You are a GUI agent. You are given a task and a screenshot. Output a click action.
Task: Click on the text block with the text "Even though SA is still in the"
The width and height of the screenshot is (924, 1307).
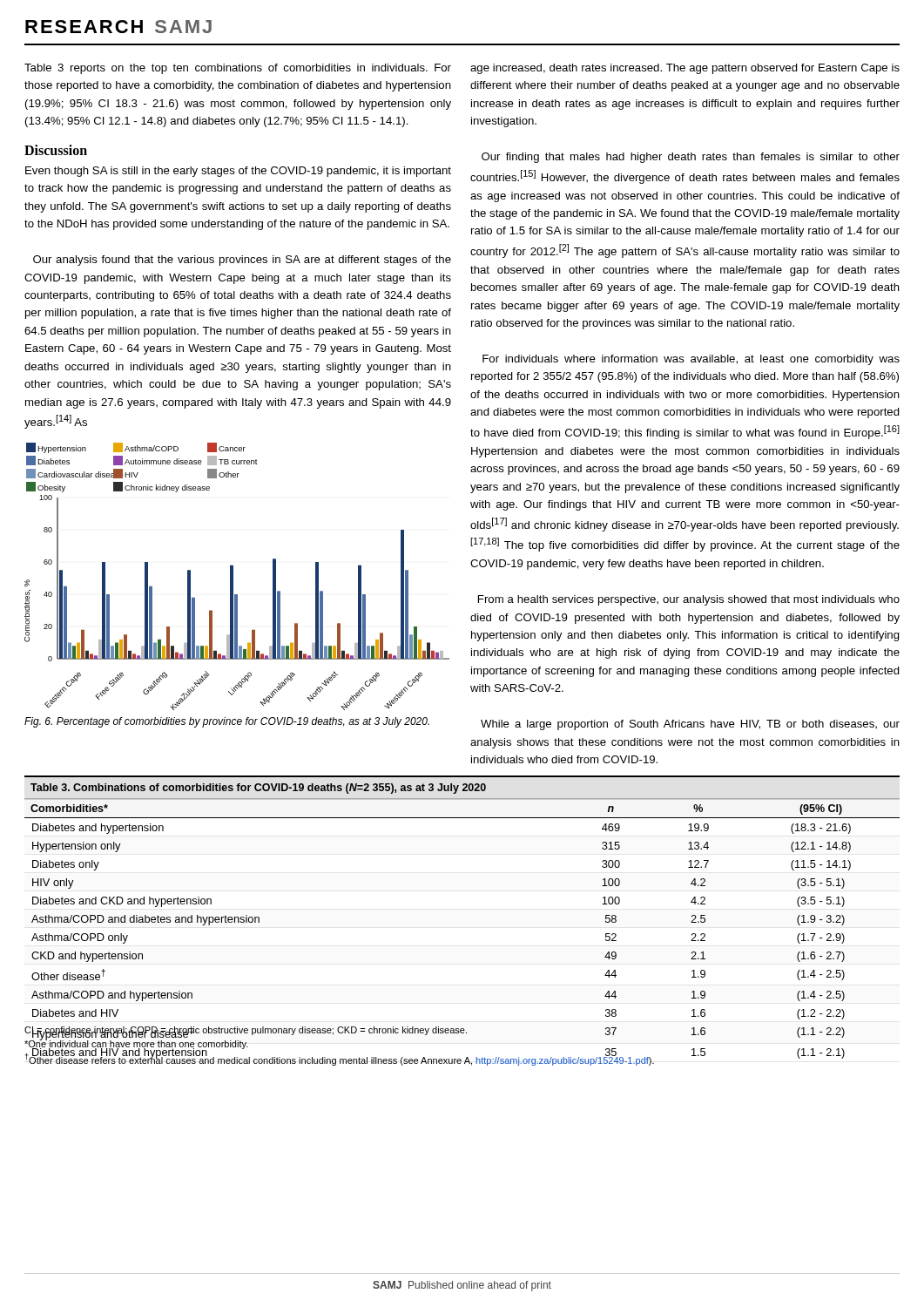click(238, 296)
